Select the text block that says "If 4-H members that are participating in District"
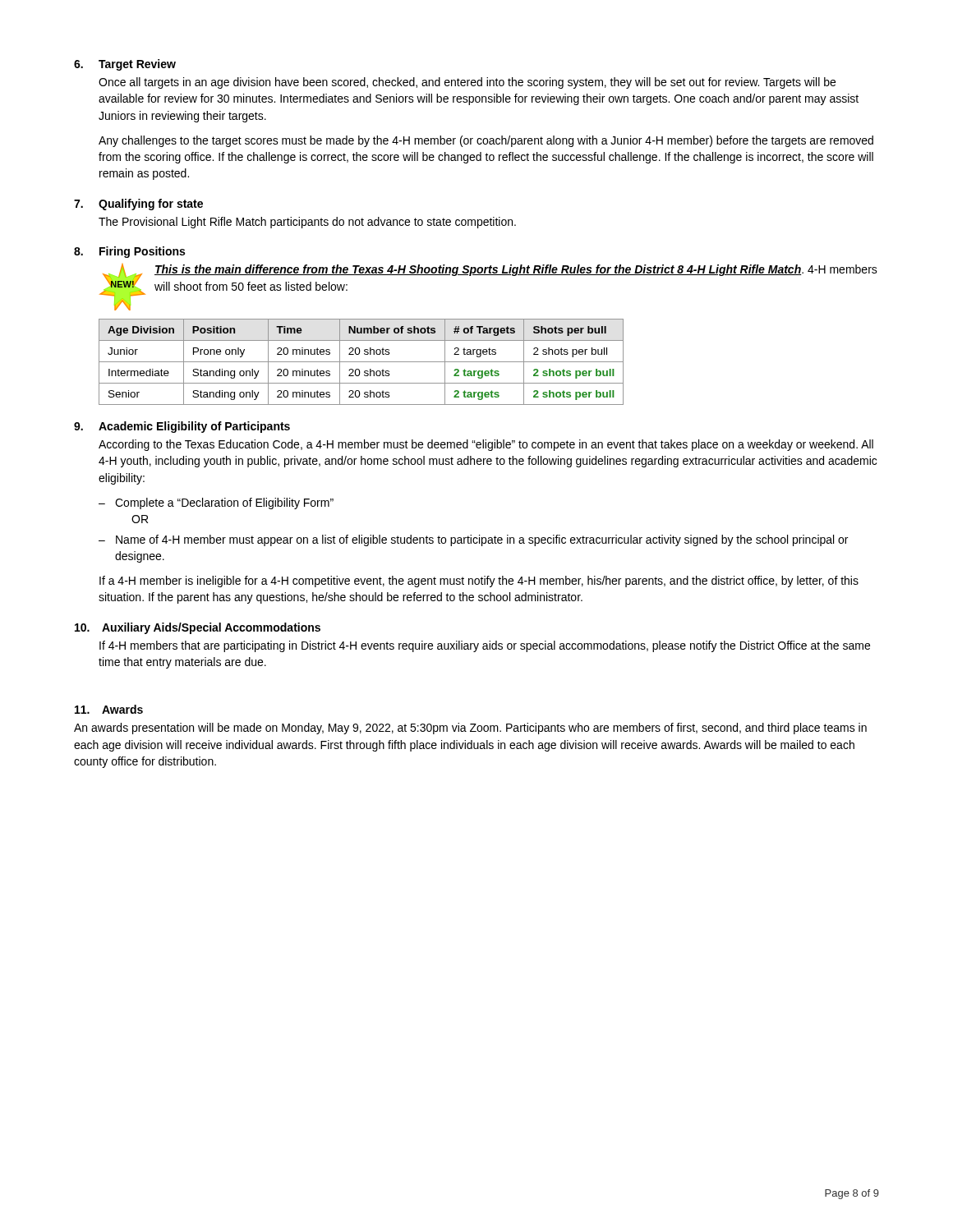The image size is (953, 1232). coord(489,654)
